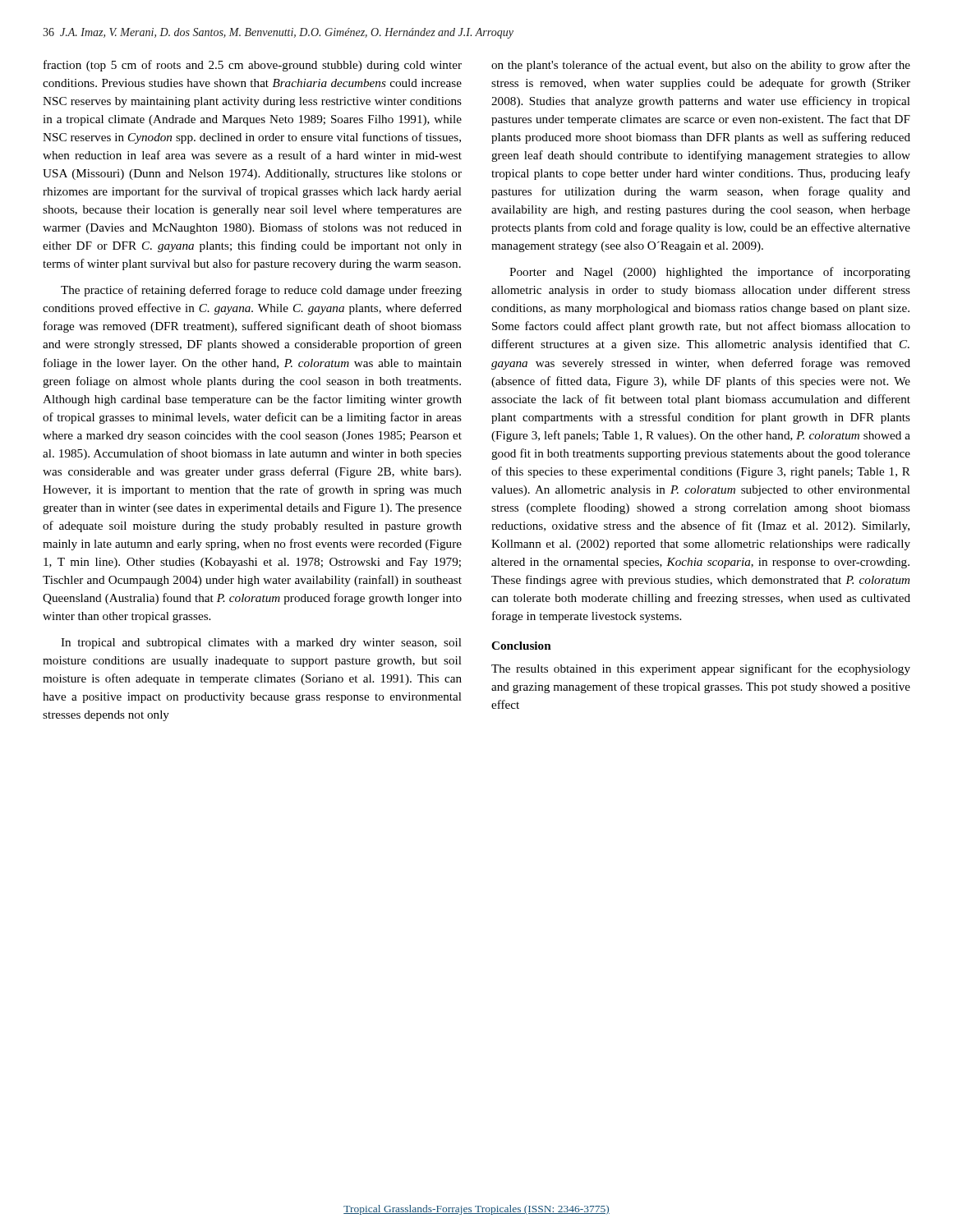Image resolution: width=953 pixels, height=1232 pixels.
Task: Locate the text starting "on the plant's"
Action: tap(701, 155)
